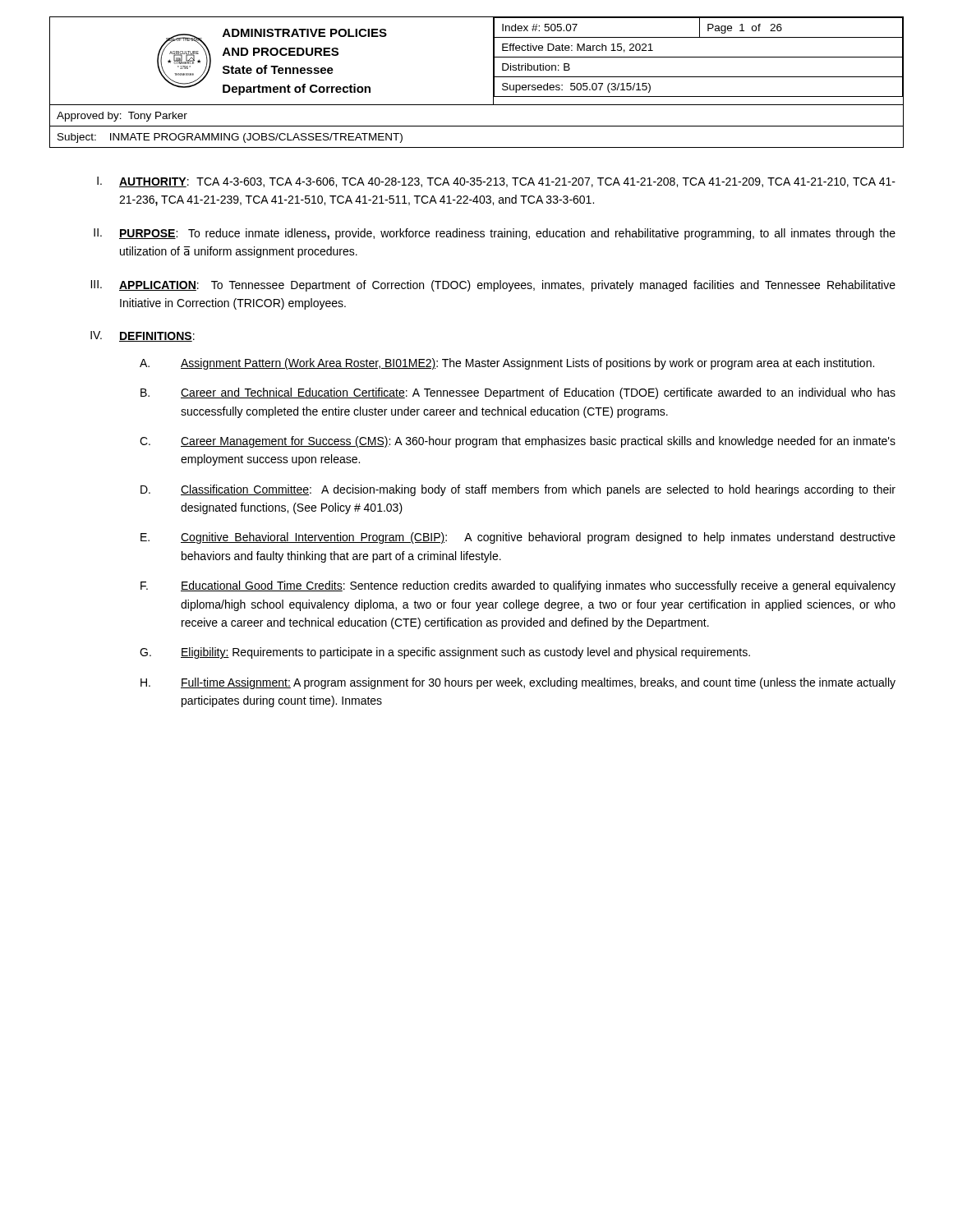Find the list item containing "B. Career and Technical"
Image resolution: width=953 pixels, height=1232 pixels.
[x=518, y=402]
